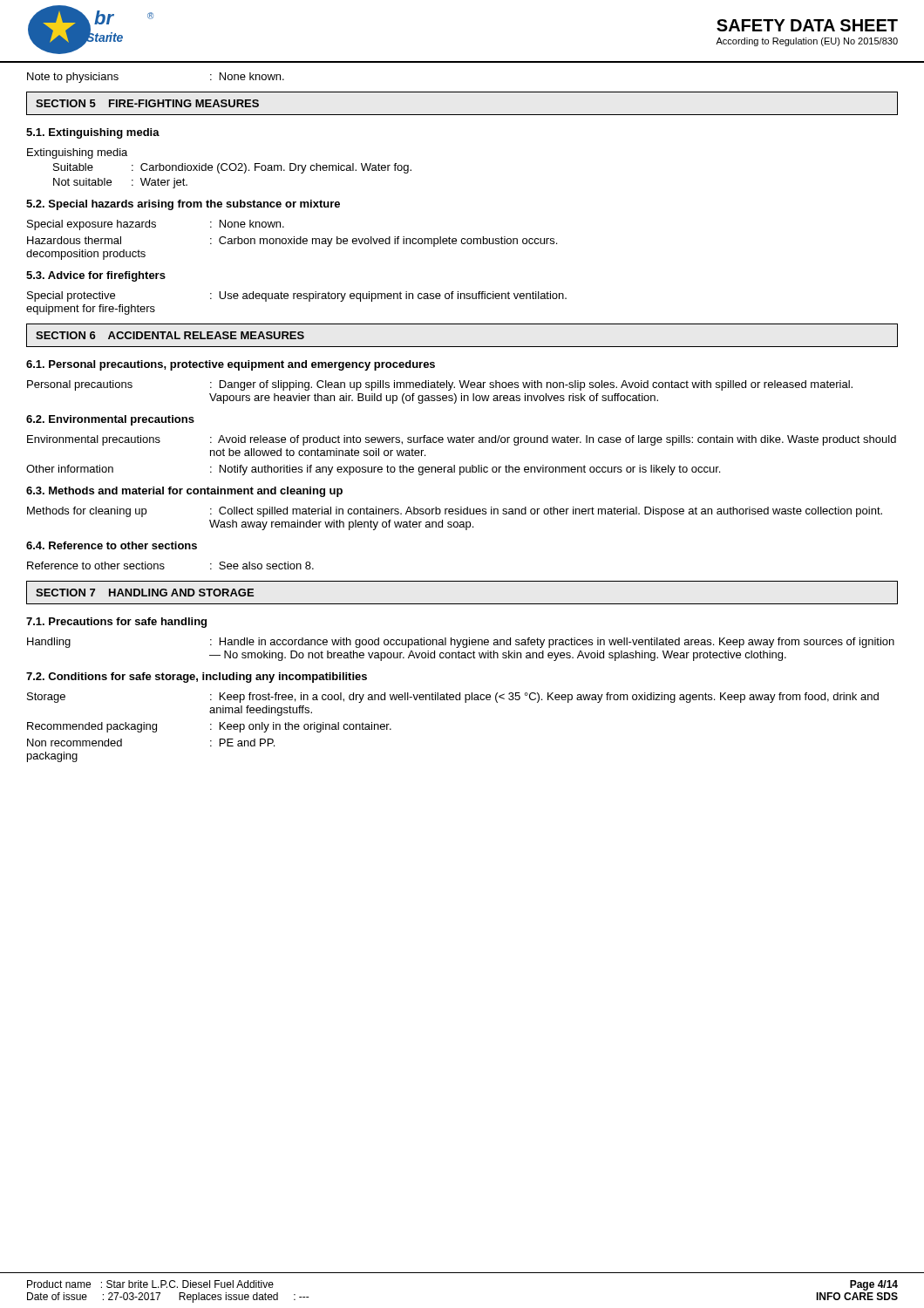Navigate to the passage starting "SECTION 5 FIRE-FIGHTING MEASURES"
The width and height of the screenshot is (924, 1308).
click(148, 103)
